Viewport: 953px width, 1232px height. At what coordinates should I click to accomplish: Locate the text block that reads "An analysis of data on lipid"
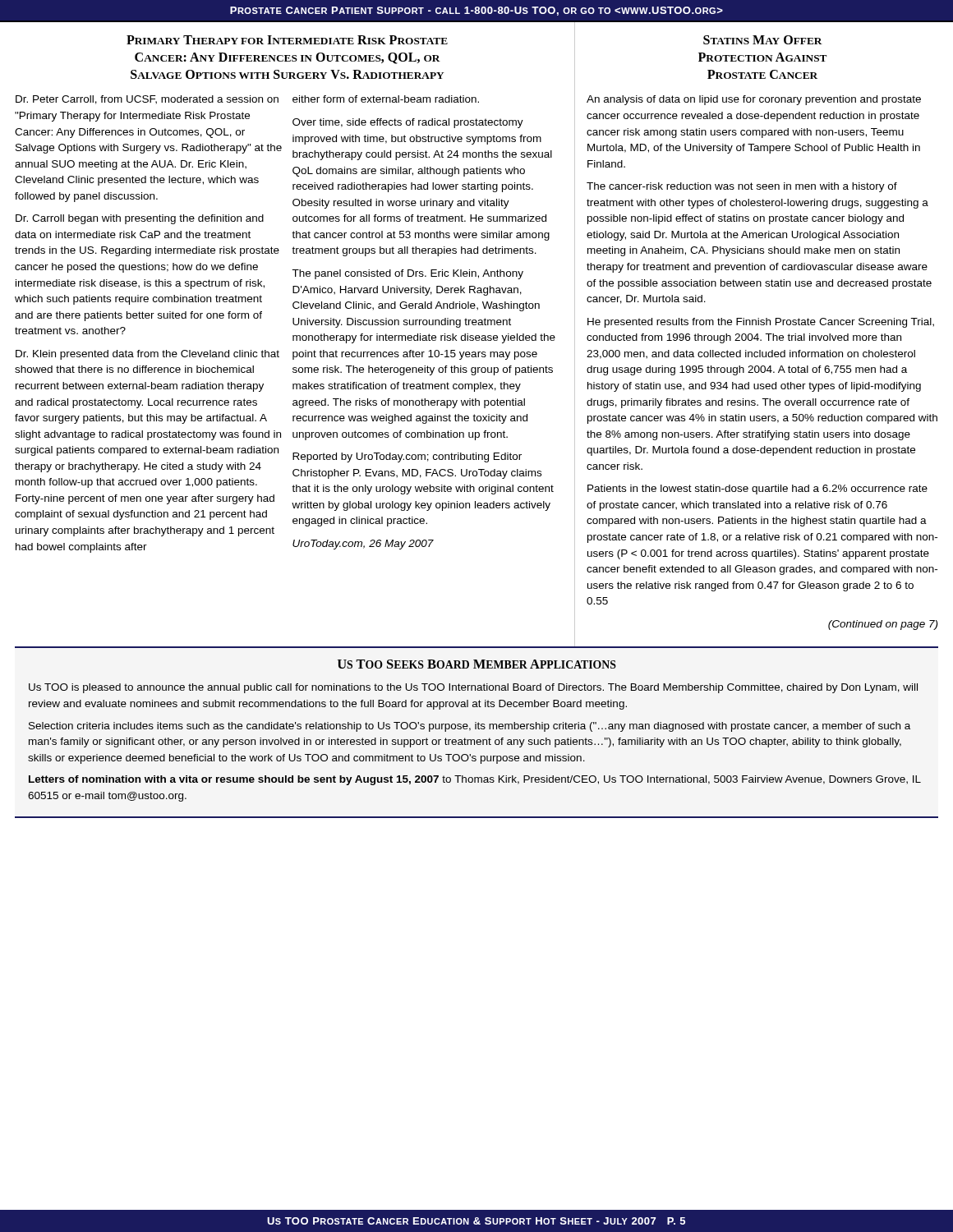click(762, 362)
